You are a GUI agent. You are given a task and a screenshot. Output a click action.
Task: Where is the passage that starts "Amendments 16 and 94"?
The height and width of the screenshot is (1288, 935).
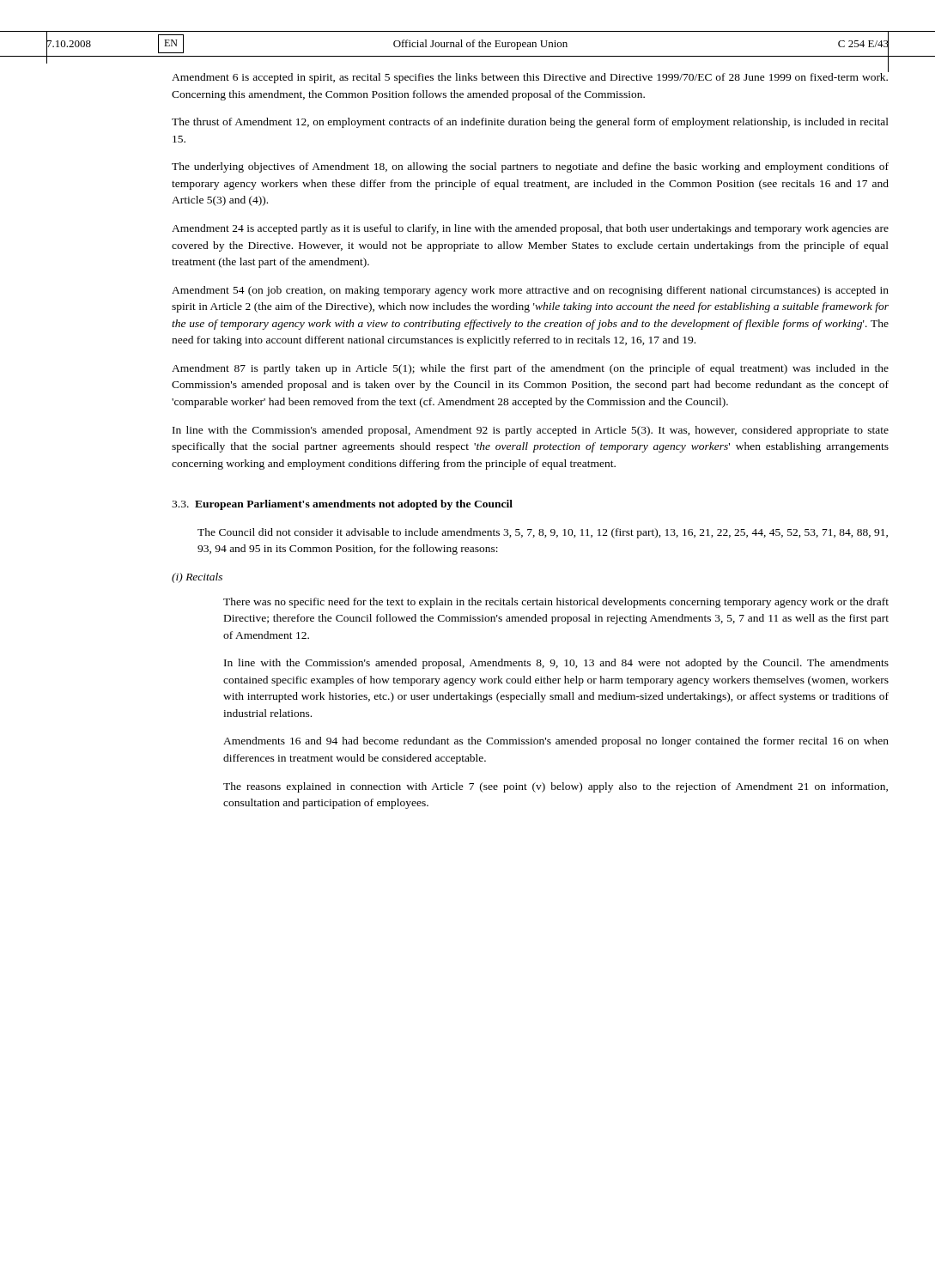[556, 749]
